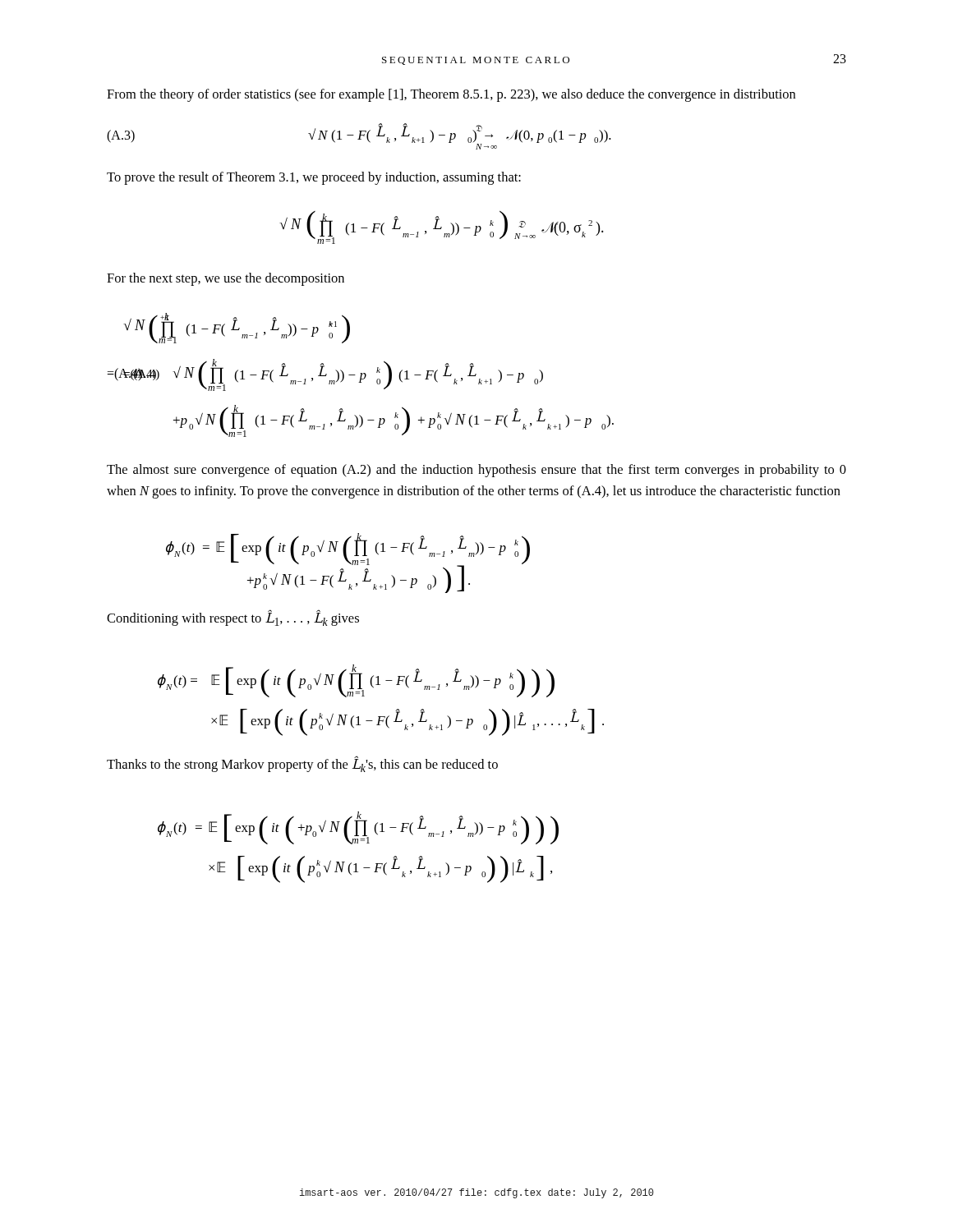Viewport: 953px width, 1232px height.
Task: Find the block on this page that starts "For the next"
Action: pos(226,279)
